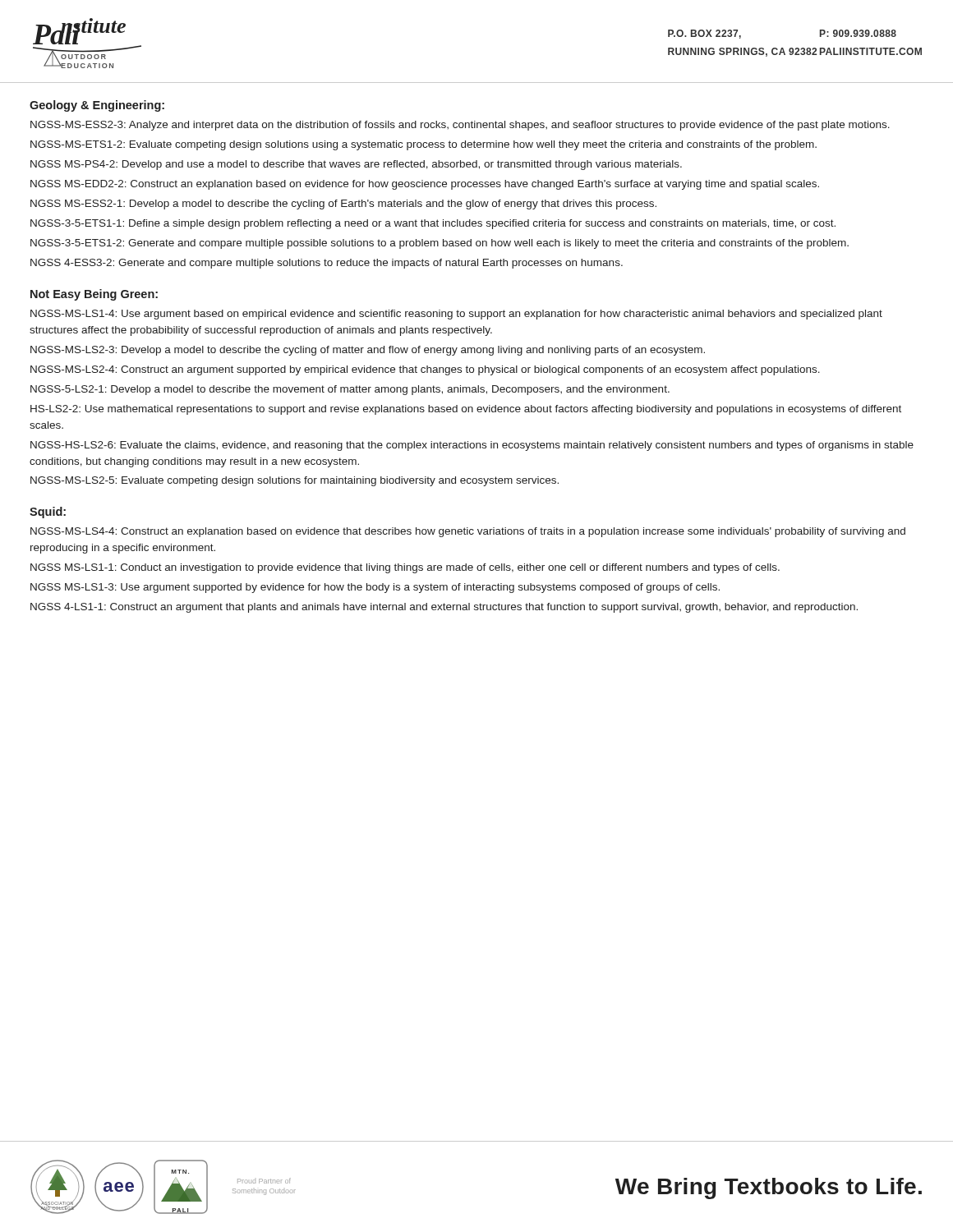Click the passage that begins "NGSS-3-5-ETS1-2: Generate and compare multiple possible solutions"
The width and height of the screenshot is (953, 1232).
[x=440, y=243]
